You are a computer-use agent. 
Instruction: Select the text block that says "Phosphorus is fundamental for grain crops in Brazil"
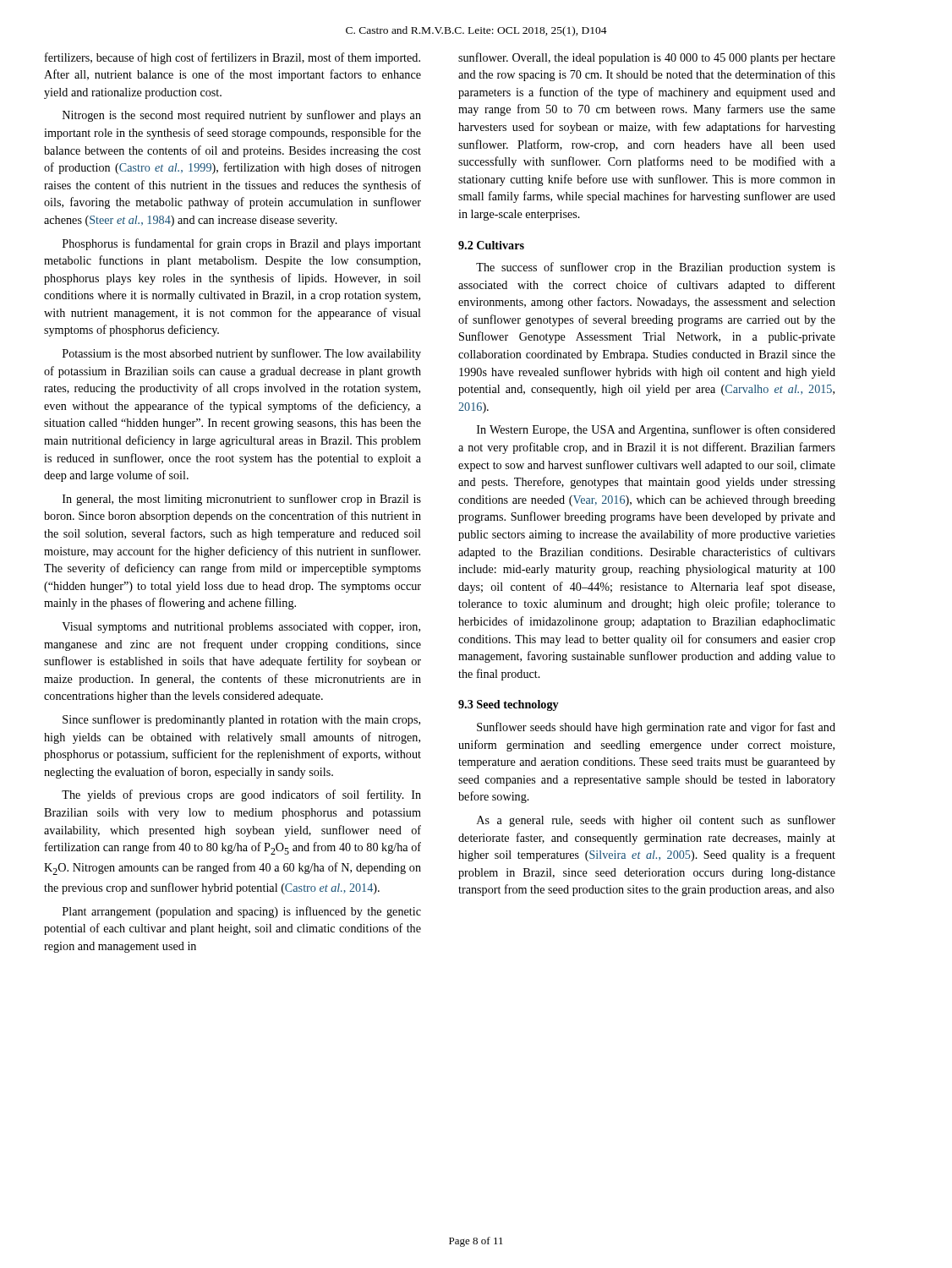(233, 287)
